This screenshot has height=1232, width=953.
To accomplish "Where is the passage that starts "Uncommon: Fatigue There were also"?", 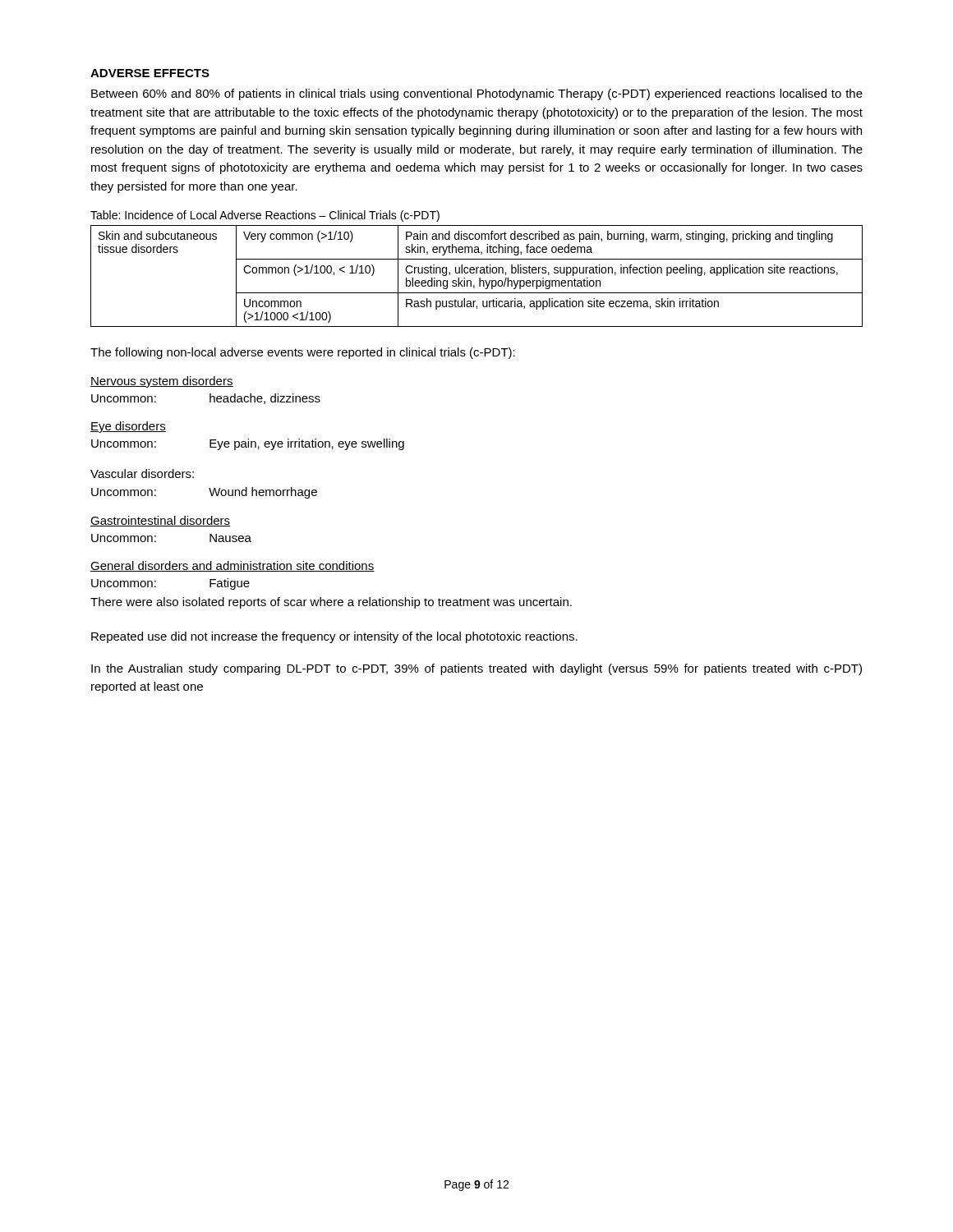I will [331, 591].
